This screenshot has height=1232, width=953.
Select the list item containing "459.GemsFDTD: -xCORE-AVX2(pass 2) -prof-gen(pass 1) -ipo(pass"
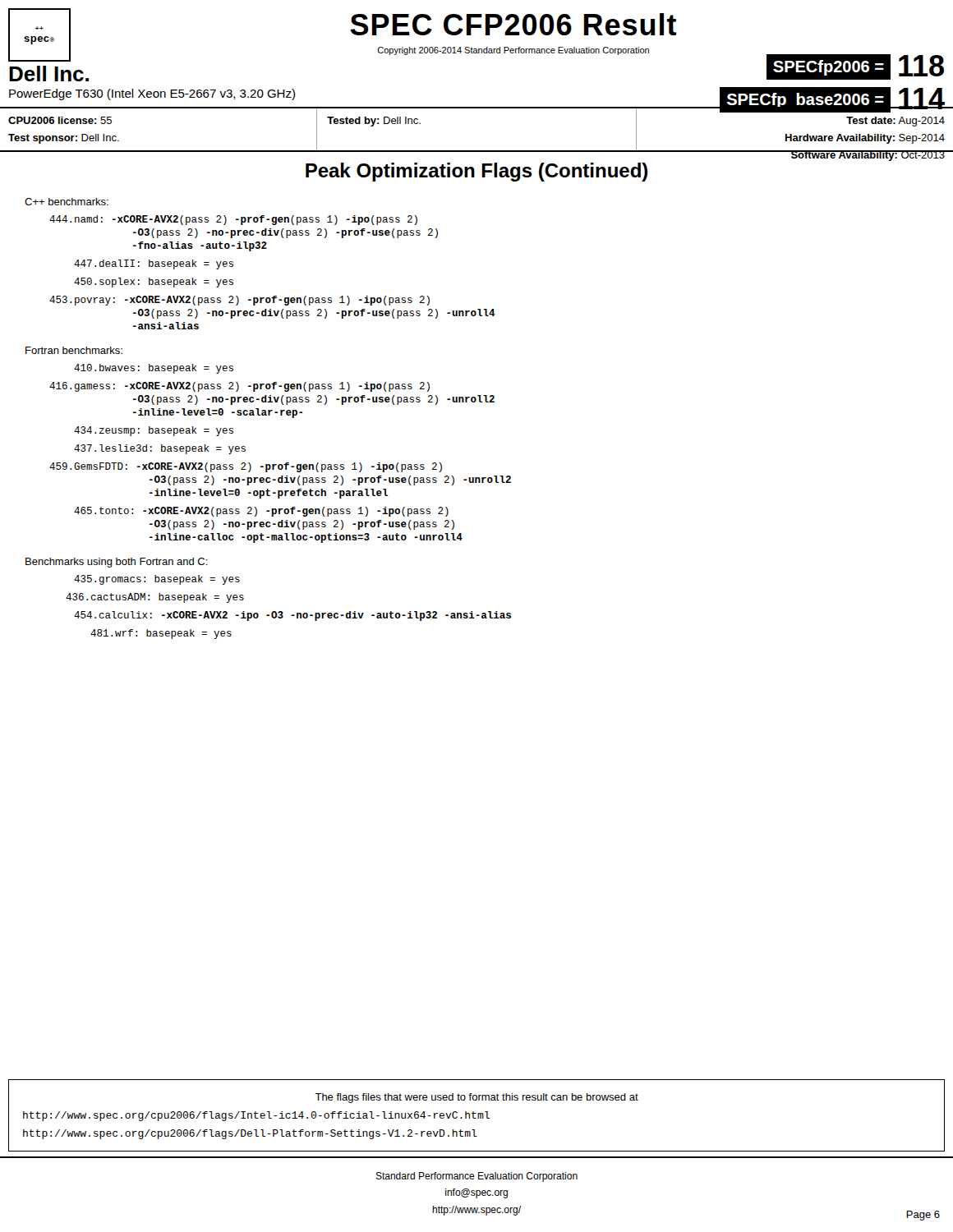[x=280, y=480]
